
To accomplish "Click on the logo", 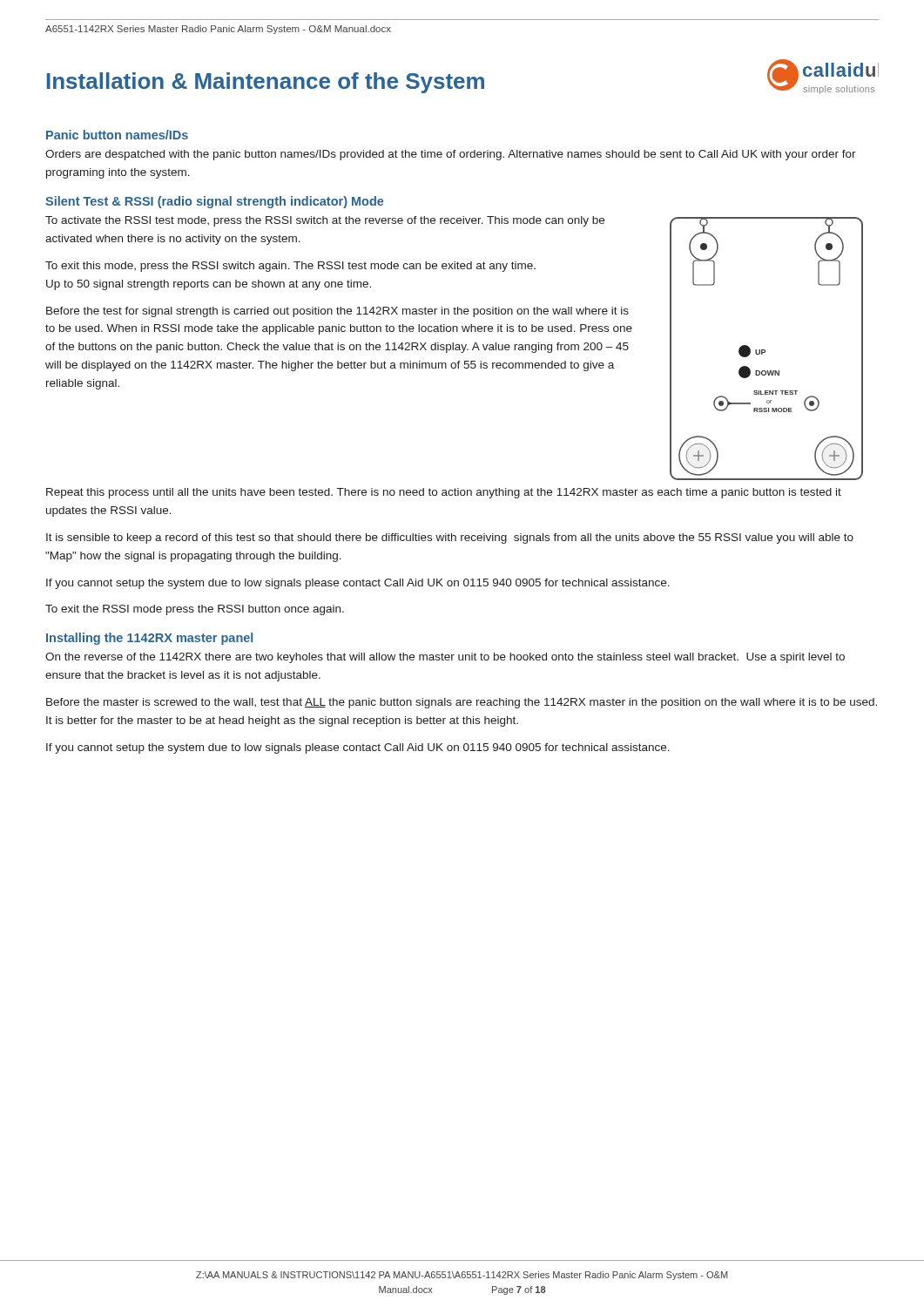I will click(822, 81).
